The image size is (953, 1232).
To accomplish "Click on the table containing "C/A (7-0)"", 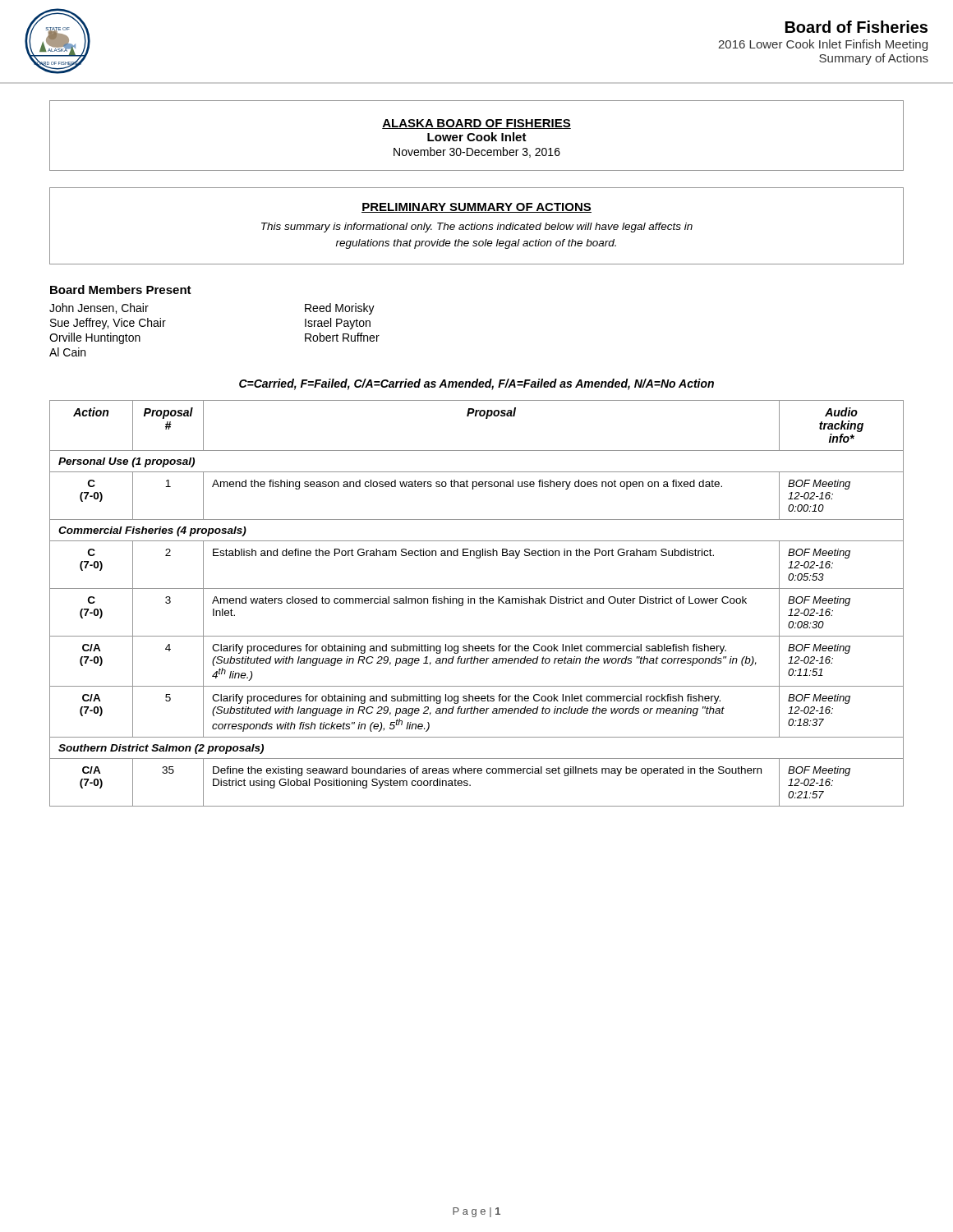I will pos(476,603).
